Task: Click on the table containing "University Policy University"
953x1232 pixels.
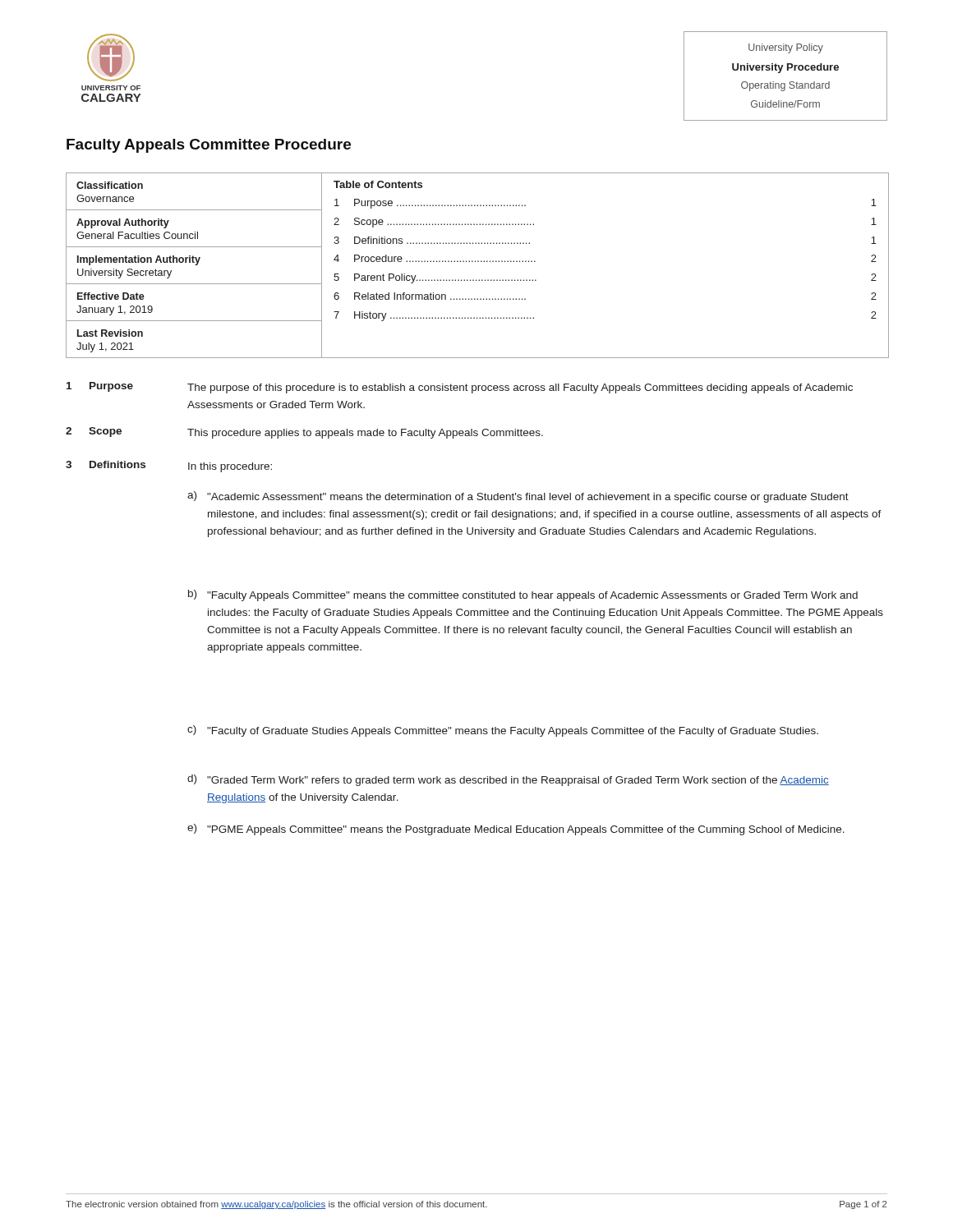Action: pos(785,76)
